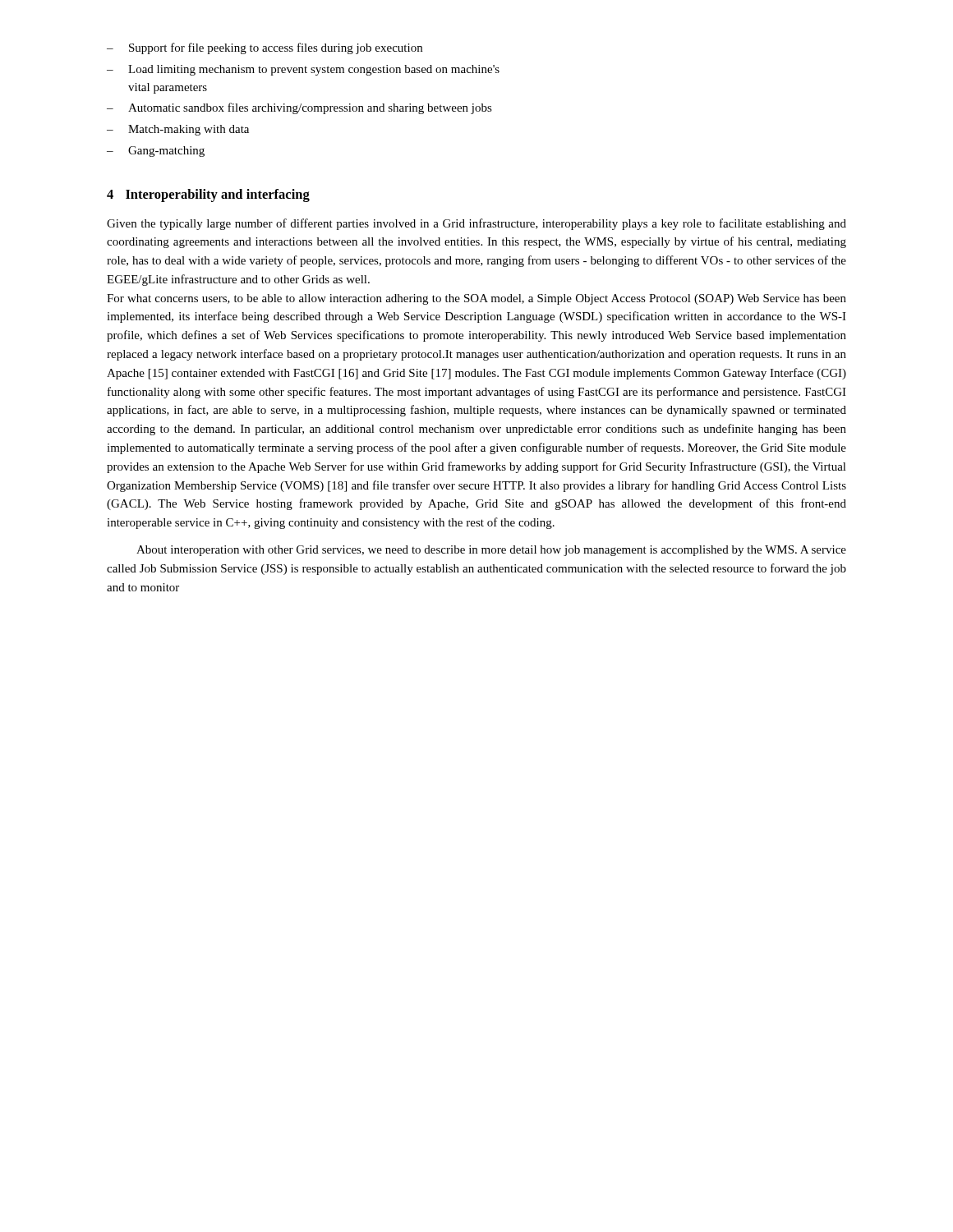Screen dimensions: 1232x953
Task: Select the text block starting "– Match-making with data"
Action: click(x=178, y=130)
